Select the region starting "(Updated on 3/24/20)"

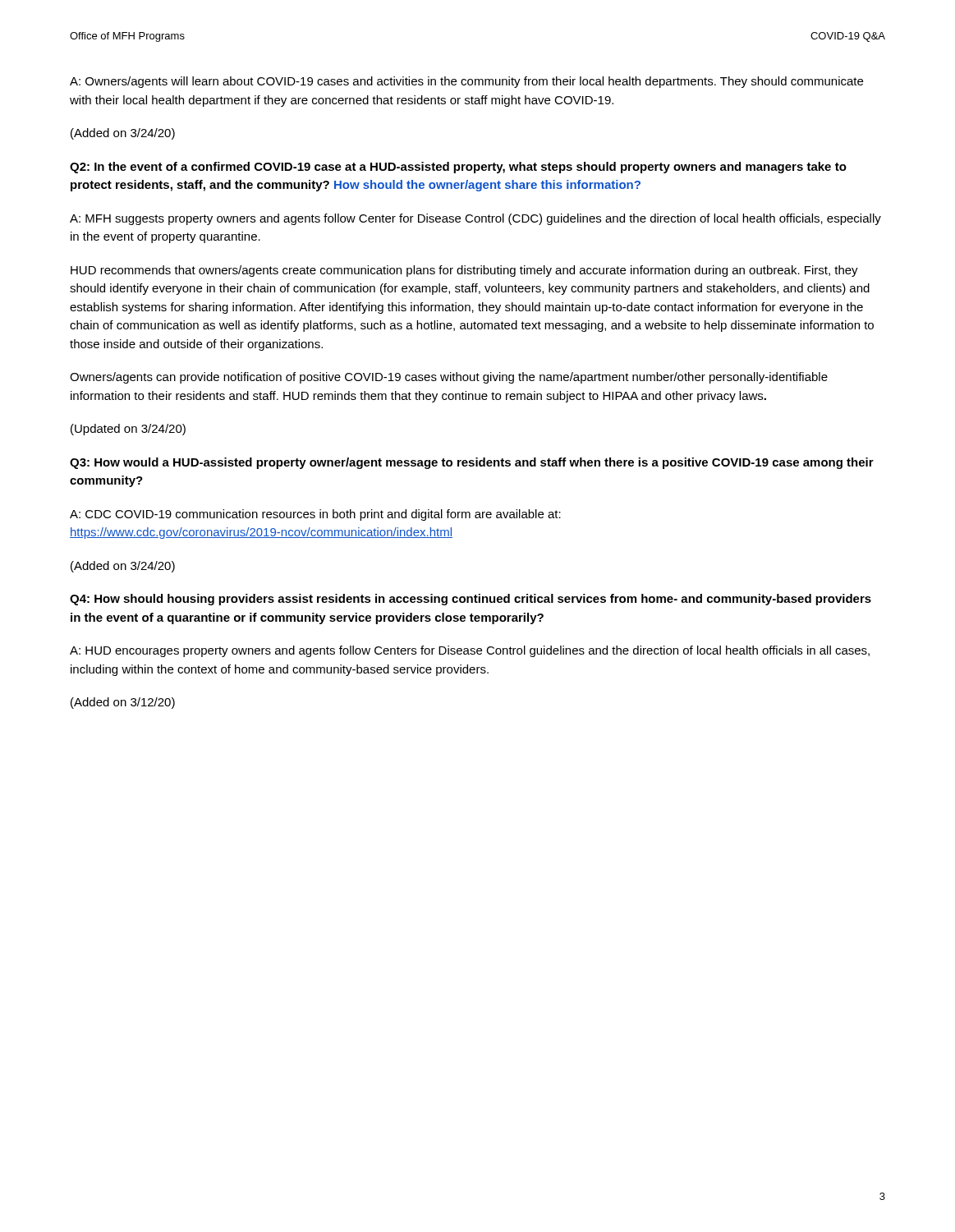[x=128, y=430]
